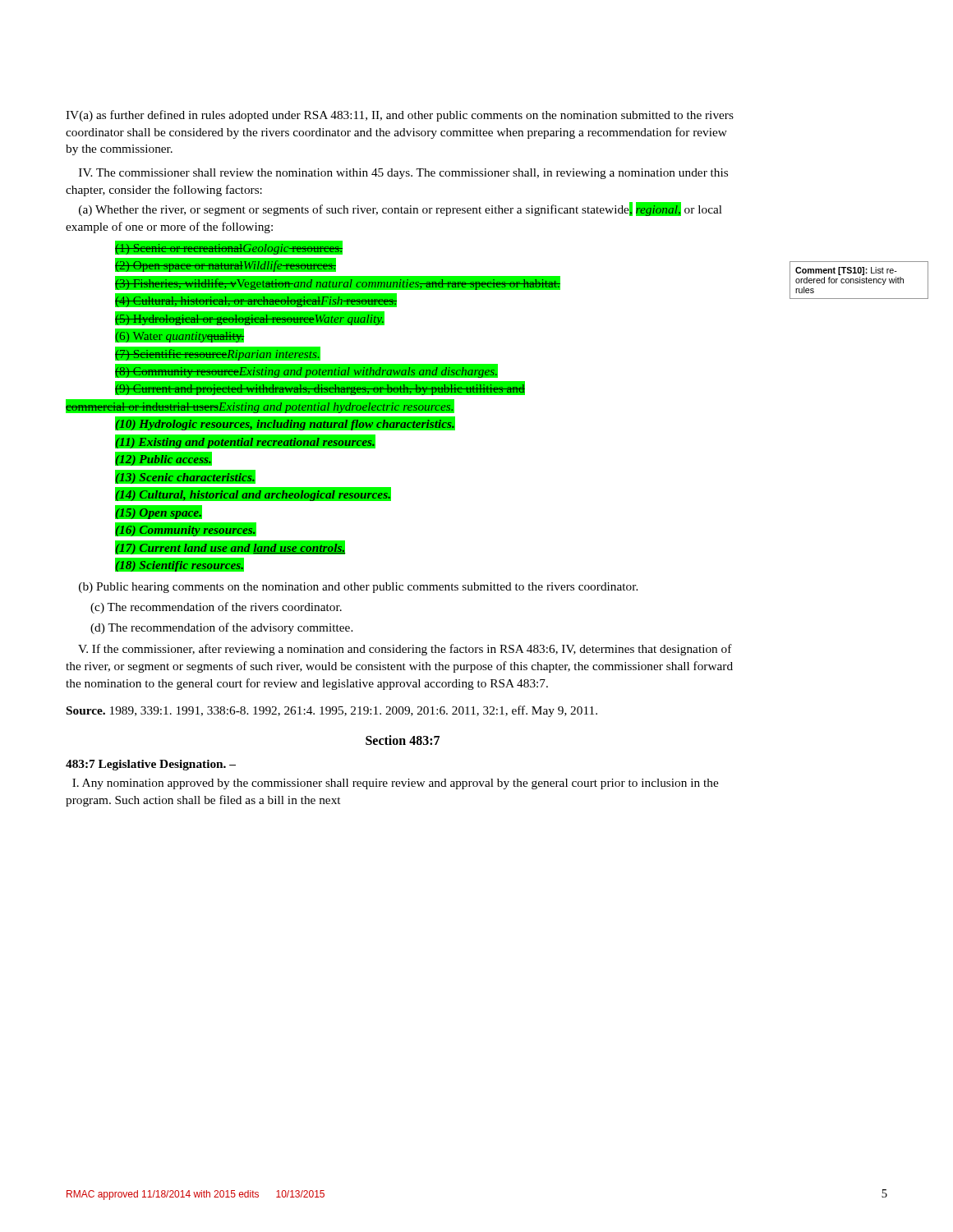
Task: Find "Section 483:7" on this page
Action: click(x=403, y=741)
